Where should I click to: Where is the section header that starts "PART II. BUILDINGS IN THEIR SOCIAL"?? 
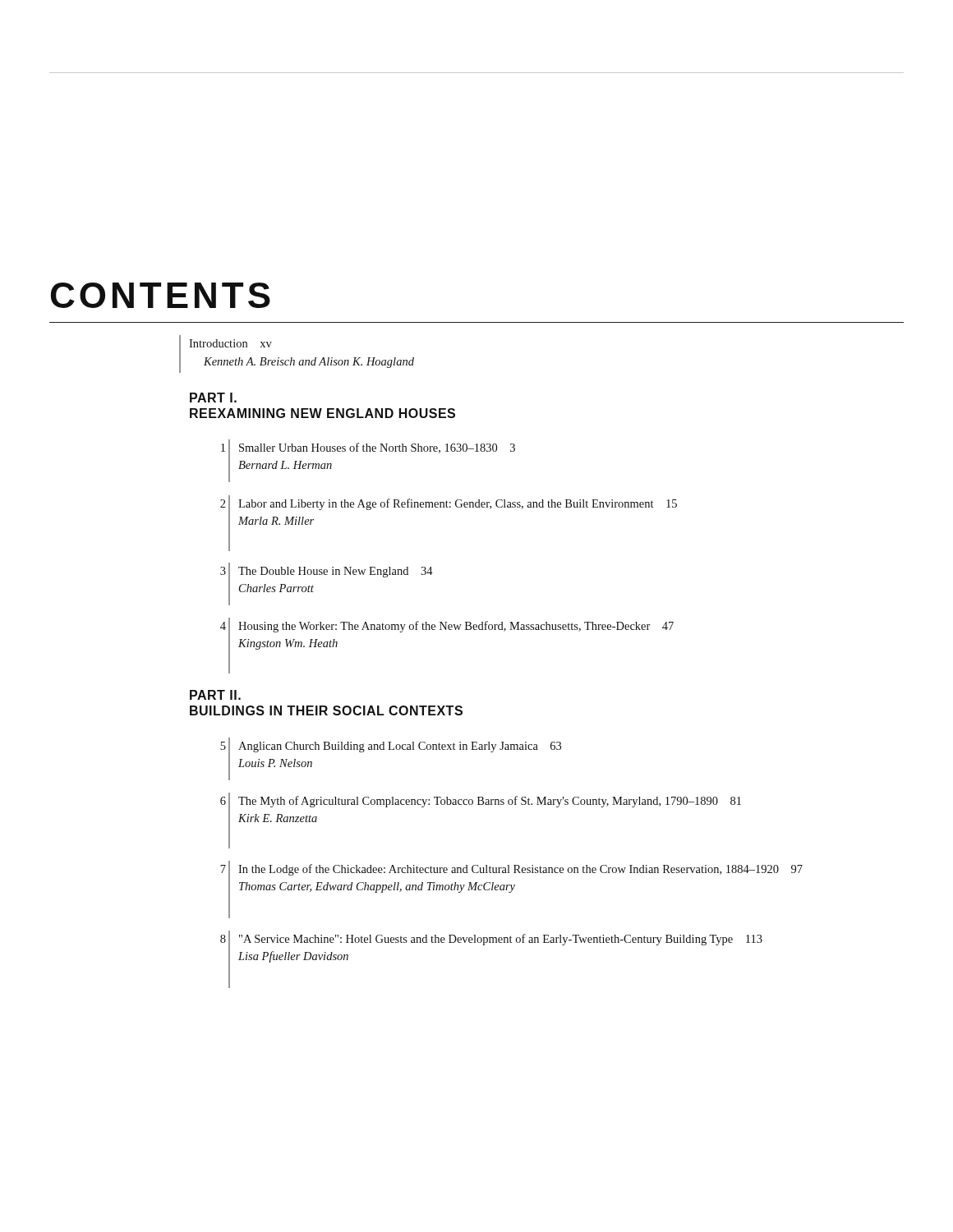tap(215, 695)
